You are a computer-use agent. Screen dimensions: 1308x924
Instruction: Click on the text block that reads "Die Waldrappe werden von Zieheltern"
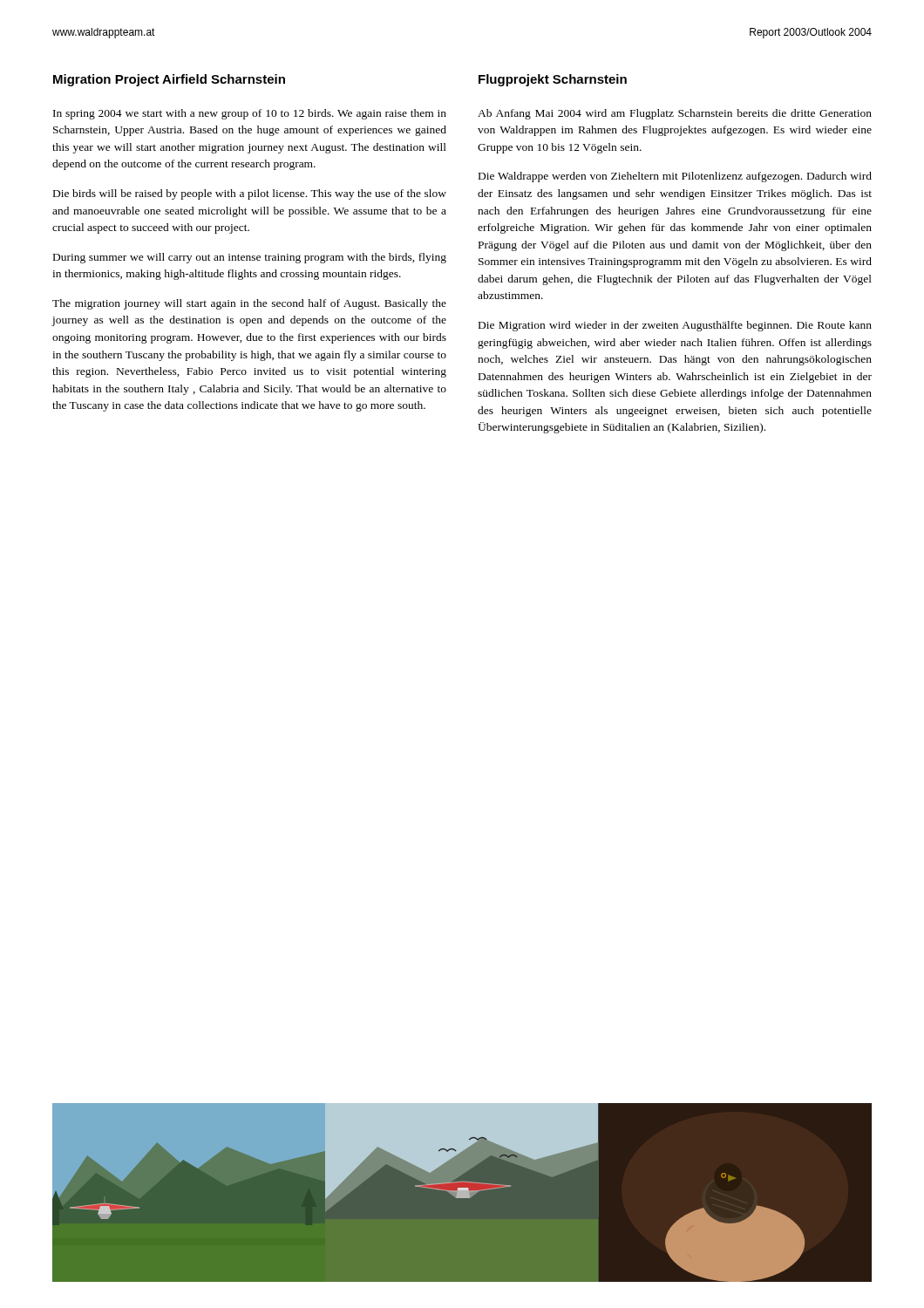click(x=675, y=236)
